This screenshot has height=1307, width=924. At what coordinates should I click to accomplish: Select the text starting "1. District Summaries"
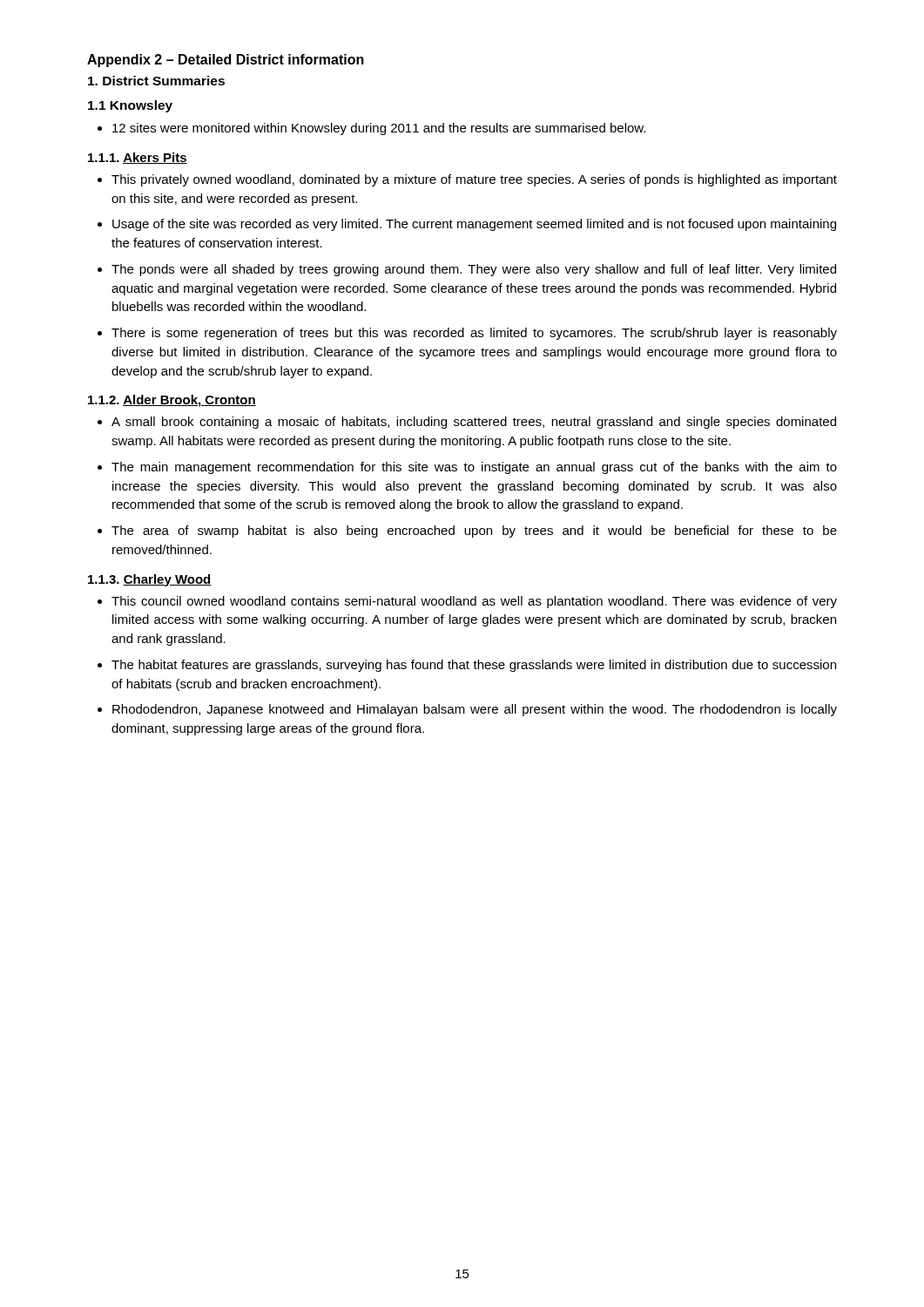click(x=156, y=81)
